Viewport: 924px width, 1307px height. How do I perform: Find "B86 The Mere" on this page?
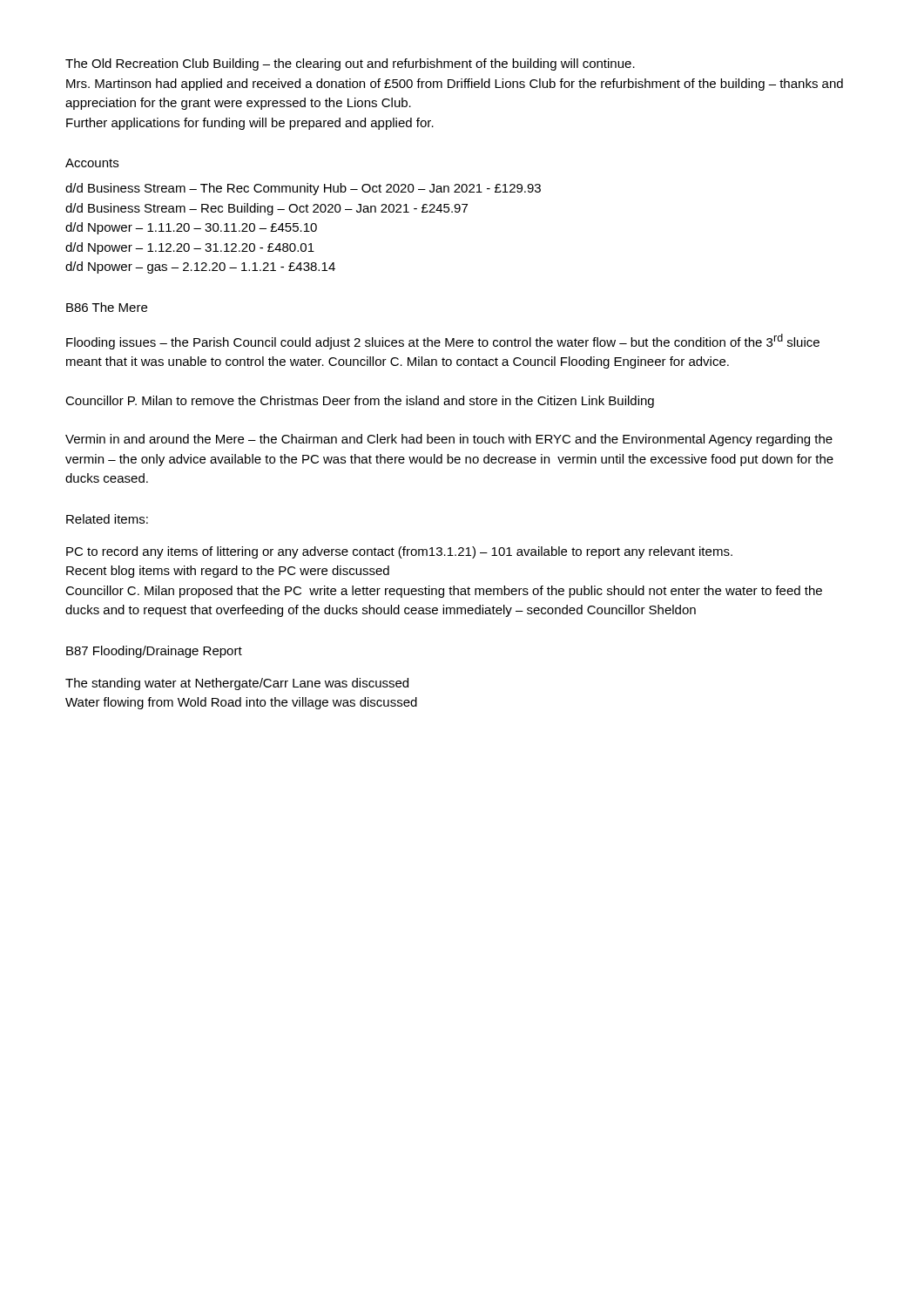(107, 307)
